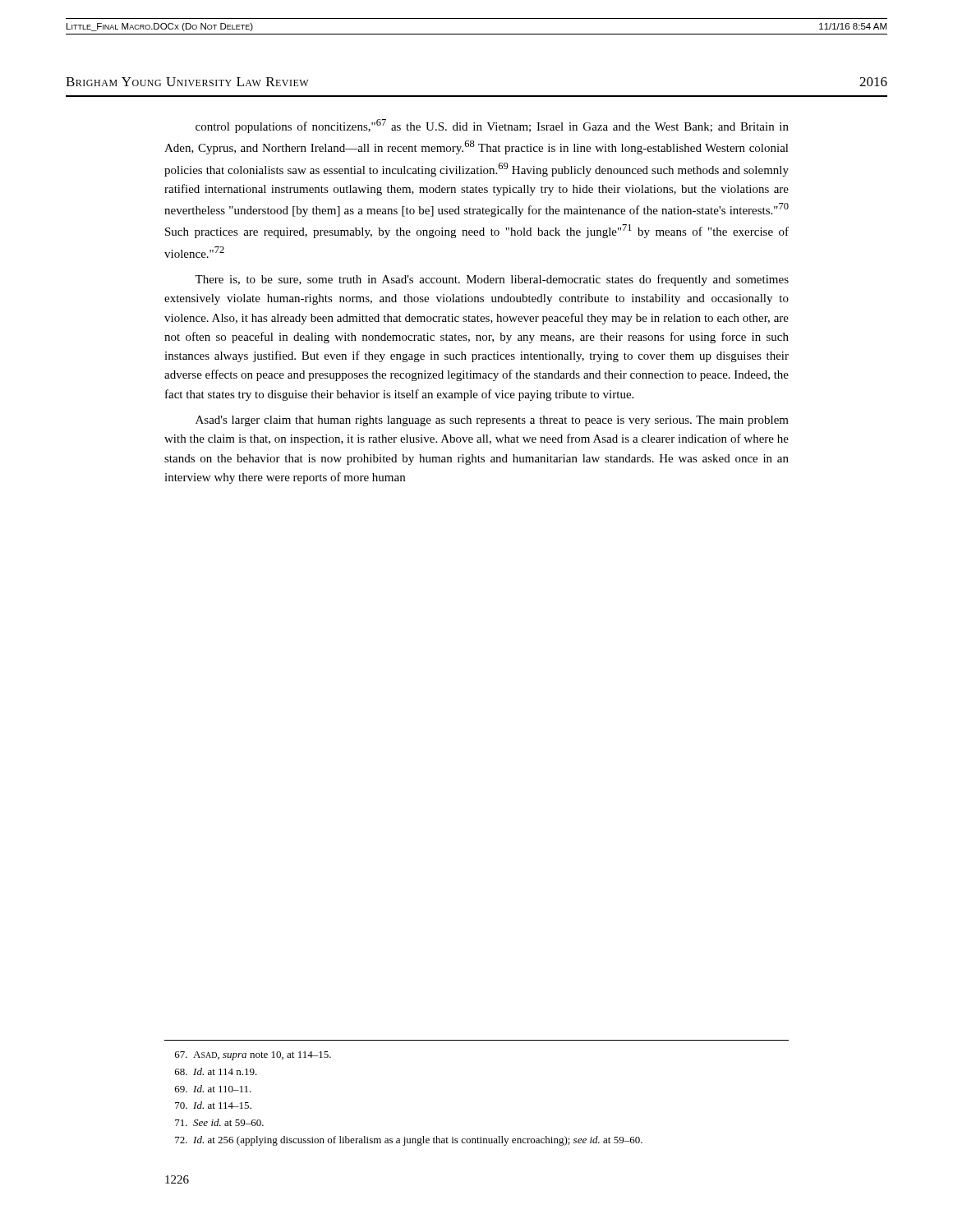Find the block starting "Asad's larger claim that human"

[x=476, y=449]
